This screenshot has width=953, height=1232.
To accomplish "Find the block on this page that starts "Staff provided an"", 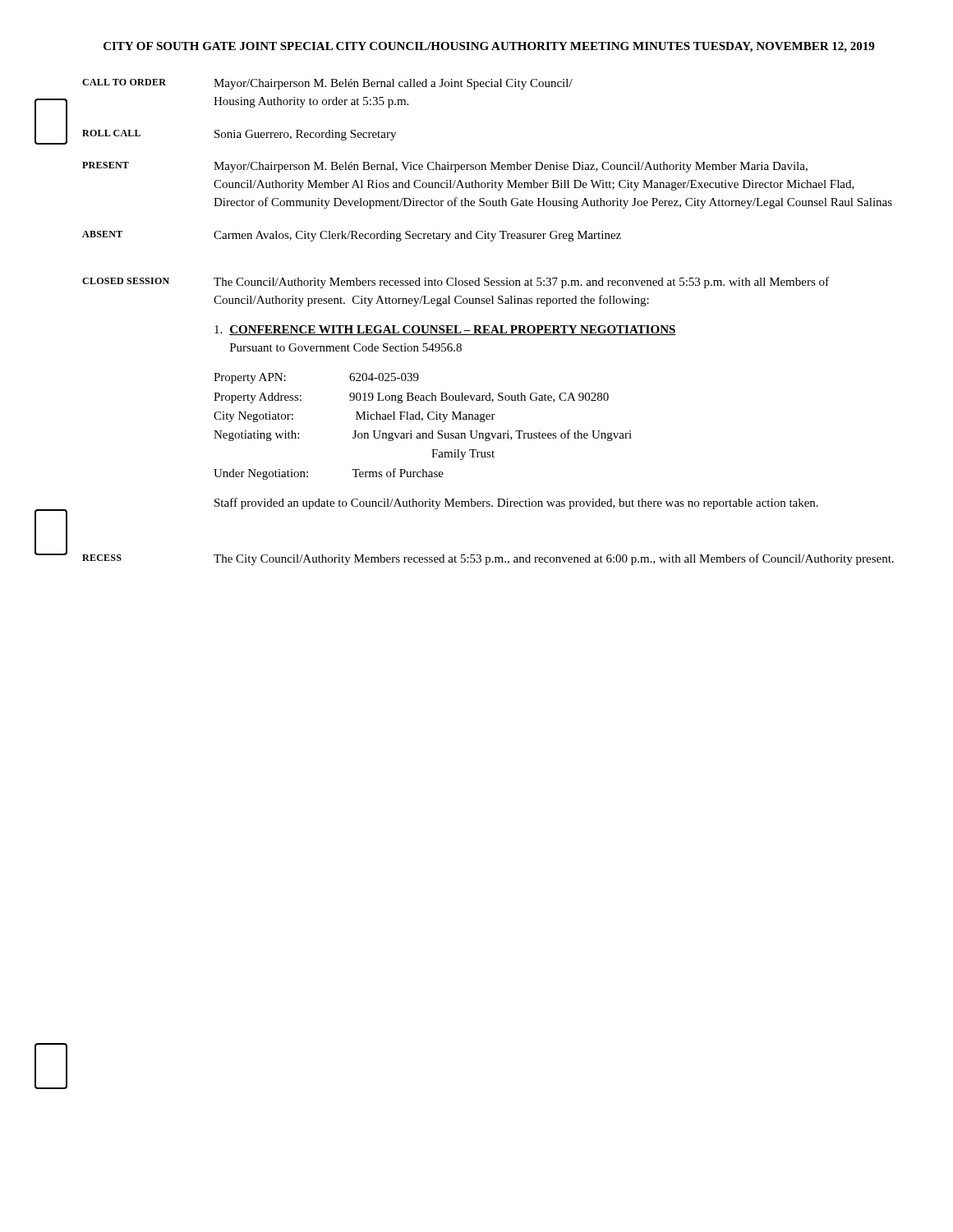I will pos(516,502).
